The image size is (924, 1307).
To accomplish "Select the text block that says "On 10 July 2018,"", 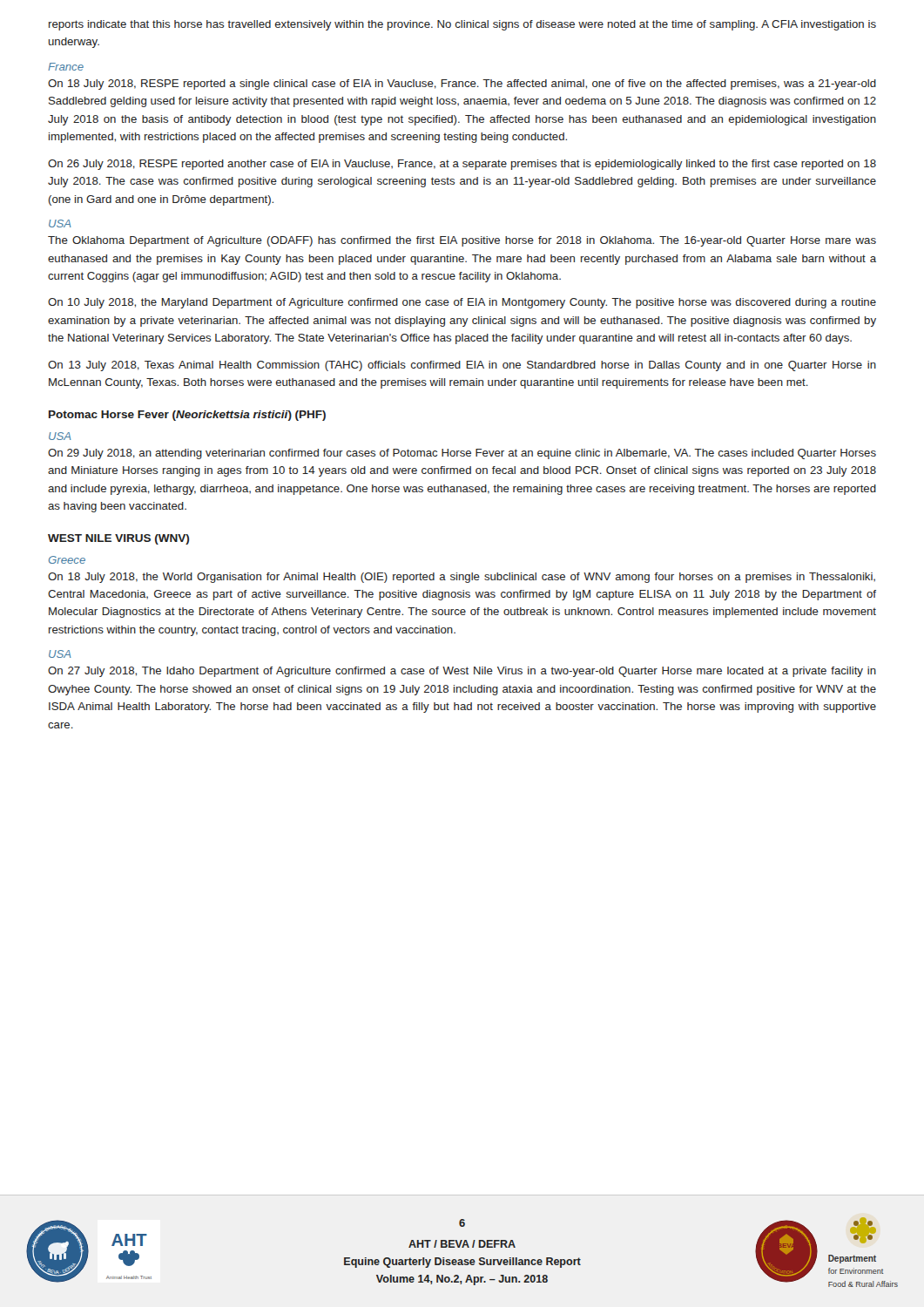I will (x=462, y=320).
